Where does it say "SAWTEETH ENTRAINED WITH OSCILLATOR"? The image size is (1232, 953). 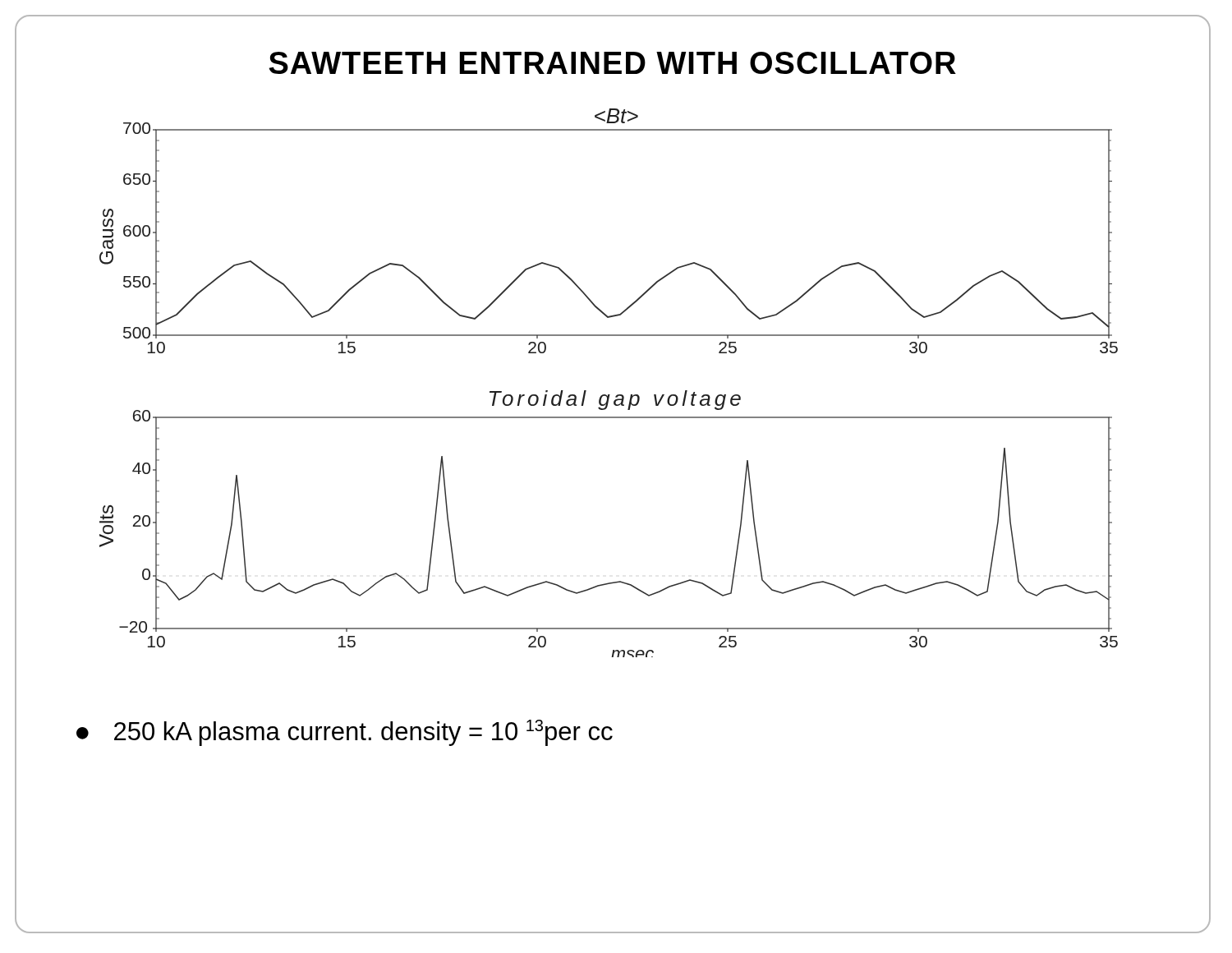pyautogui.click(x=613, y=64)
